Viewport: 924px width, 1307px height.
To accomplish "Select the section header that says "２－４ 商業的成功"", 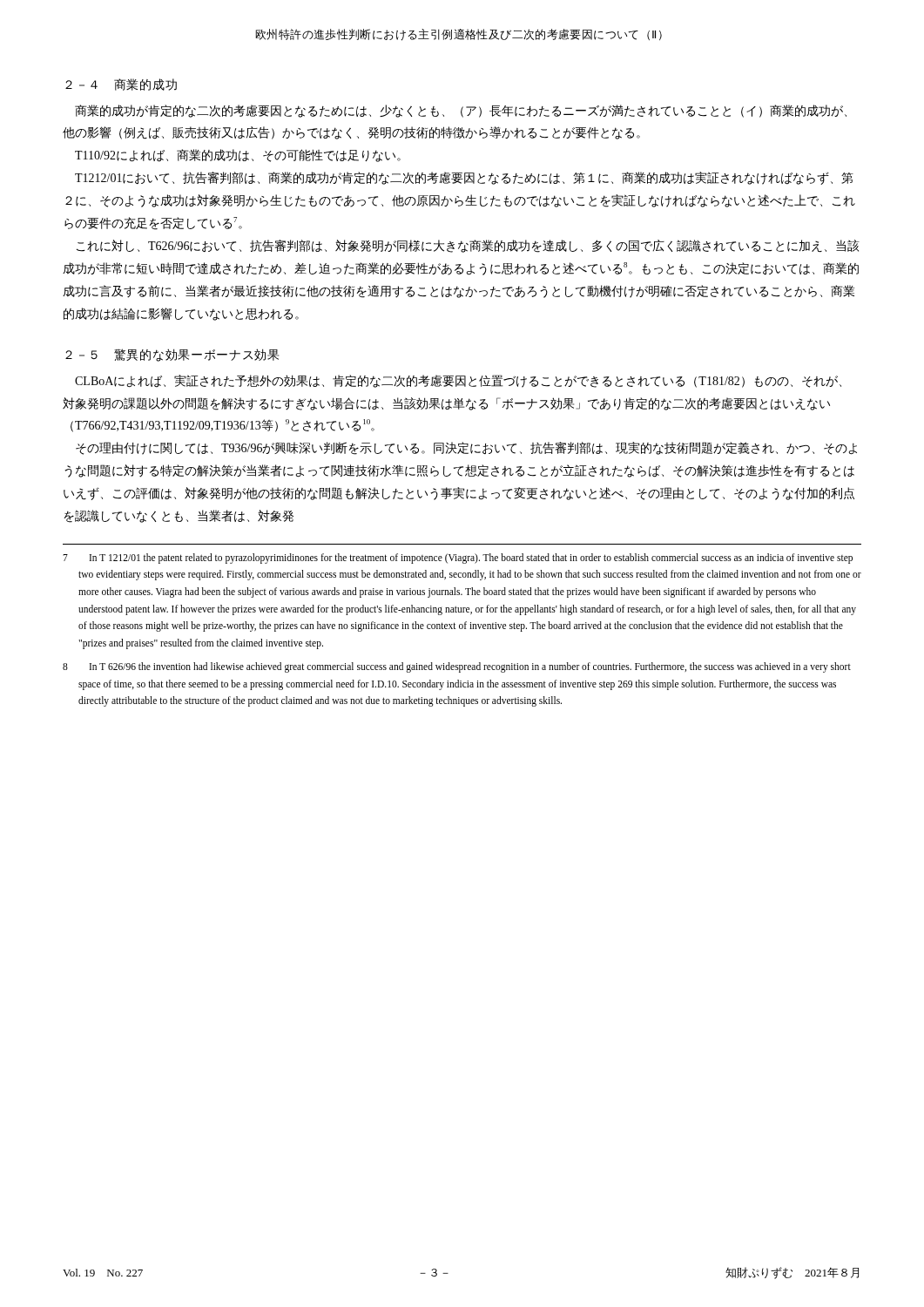I will coord(120,85).
